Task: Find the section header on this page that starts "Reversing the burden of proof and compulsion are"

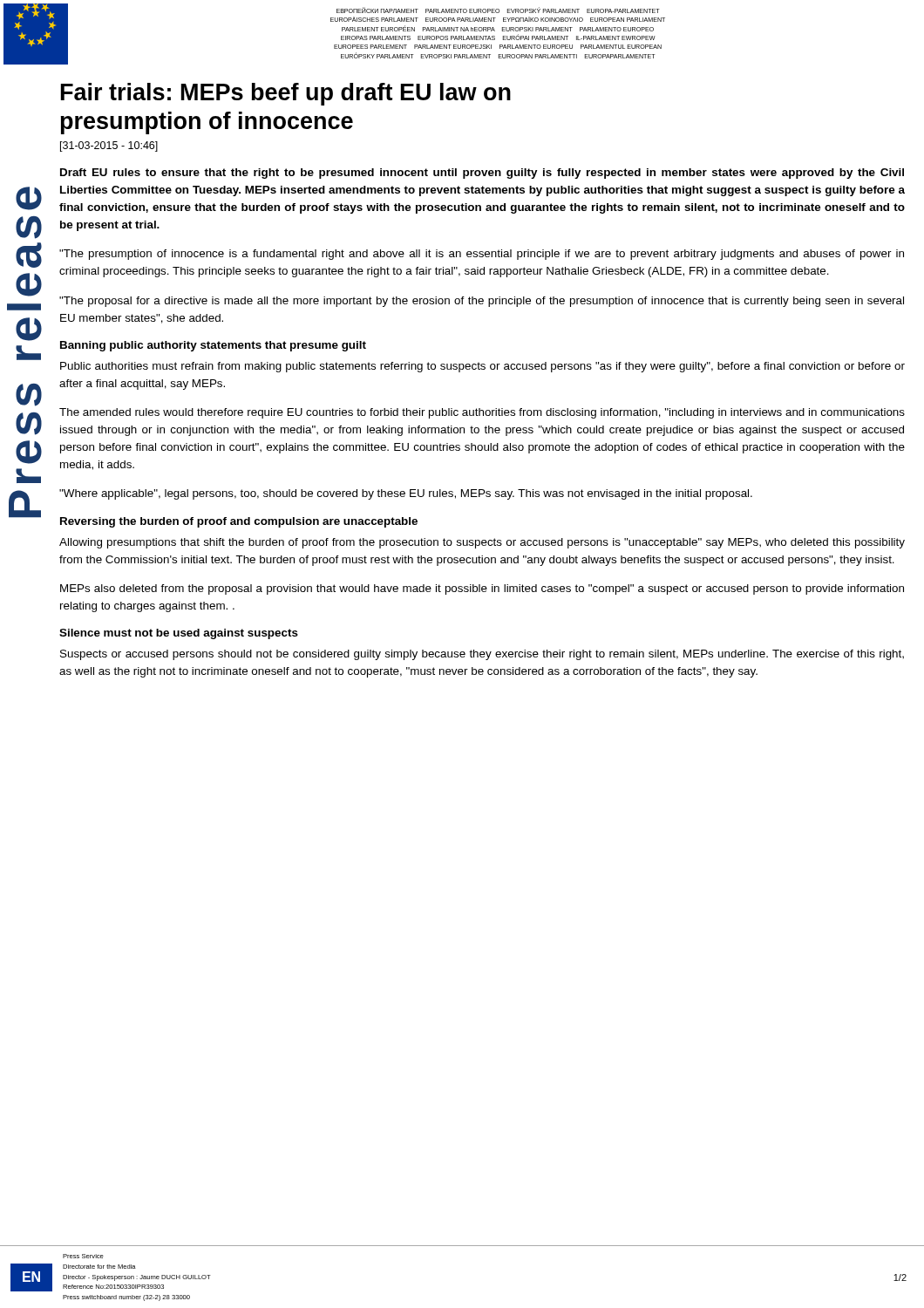Action: pyautogui.click(x=239, y=522)
